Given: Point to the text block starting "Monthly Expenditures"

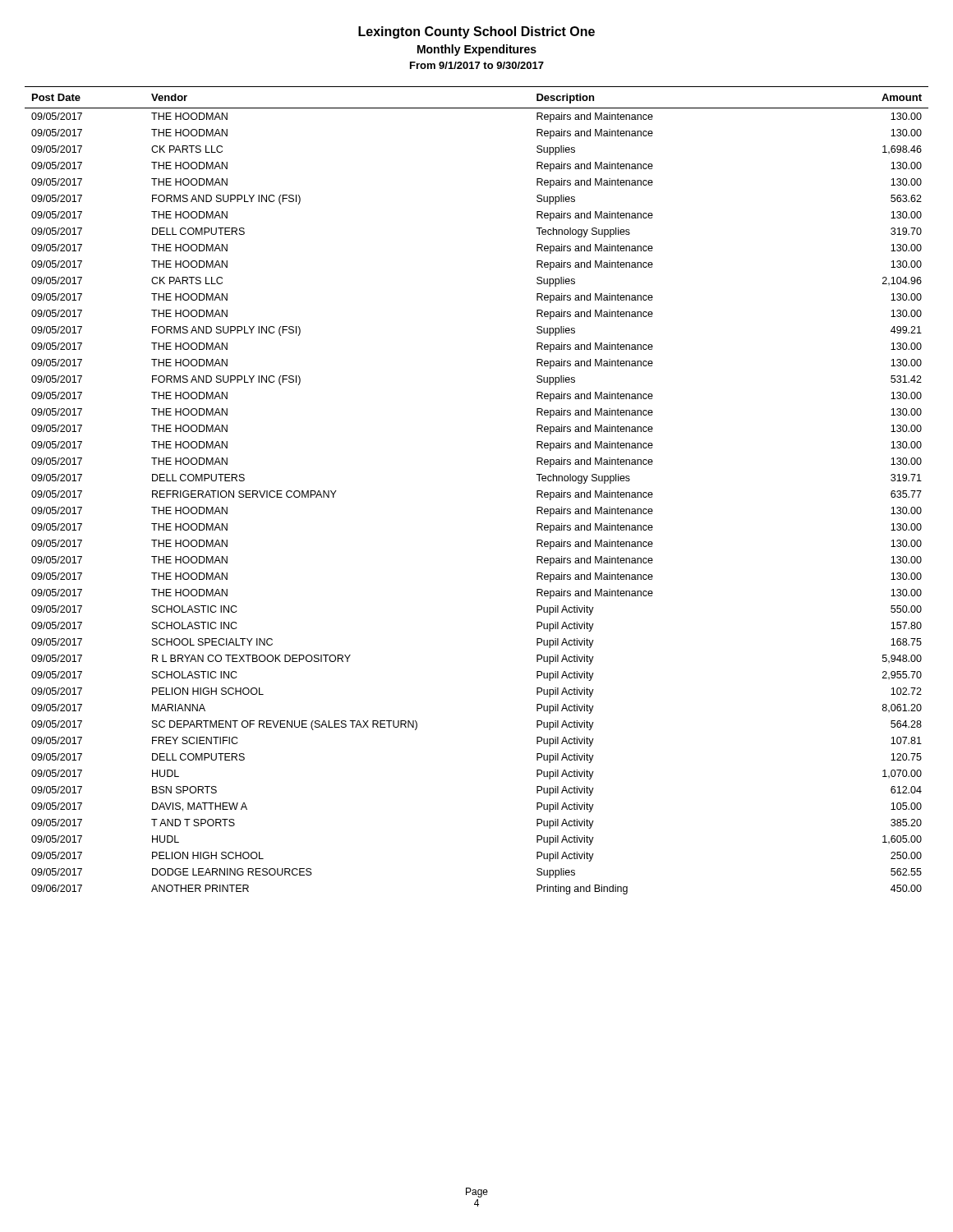Looking at the screenshot, I should (x=476, y=49).
